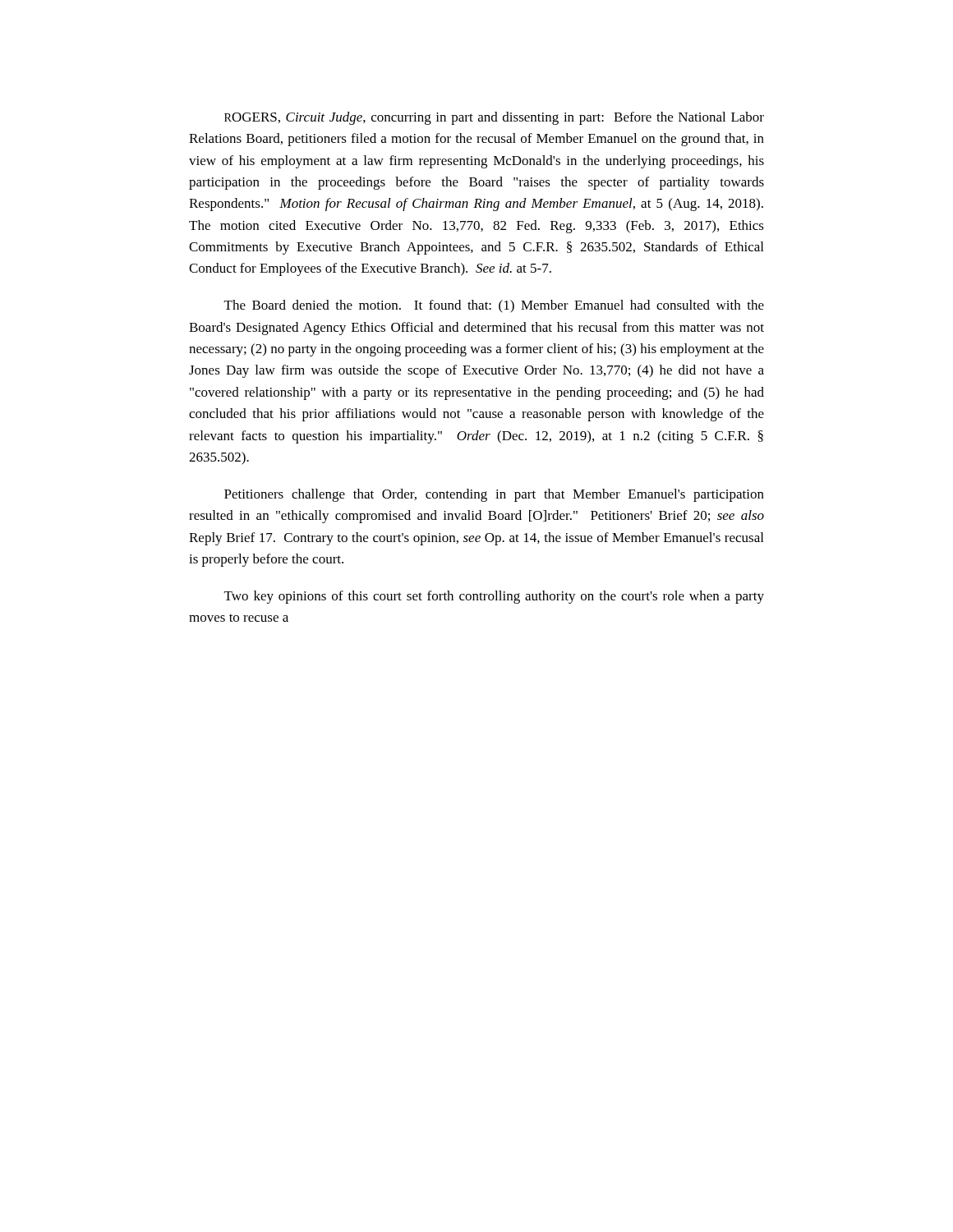Find the element starting "Petitioners challenge that Order,"
Viewport: 953px width, 1232px height.
(476, 526)
